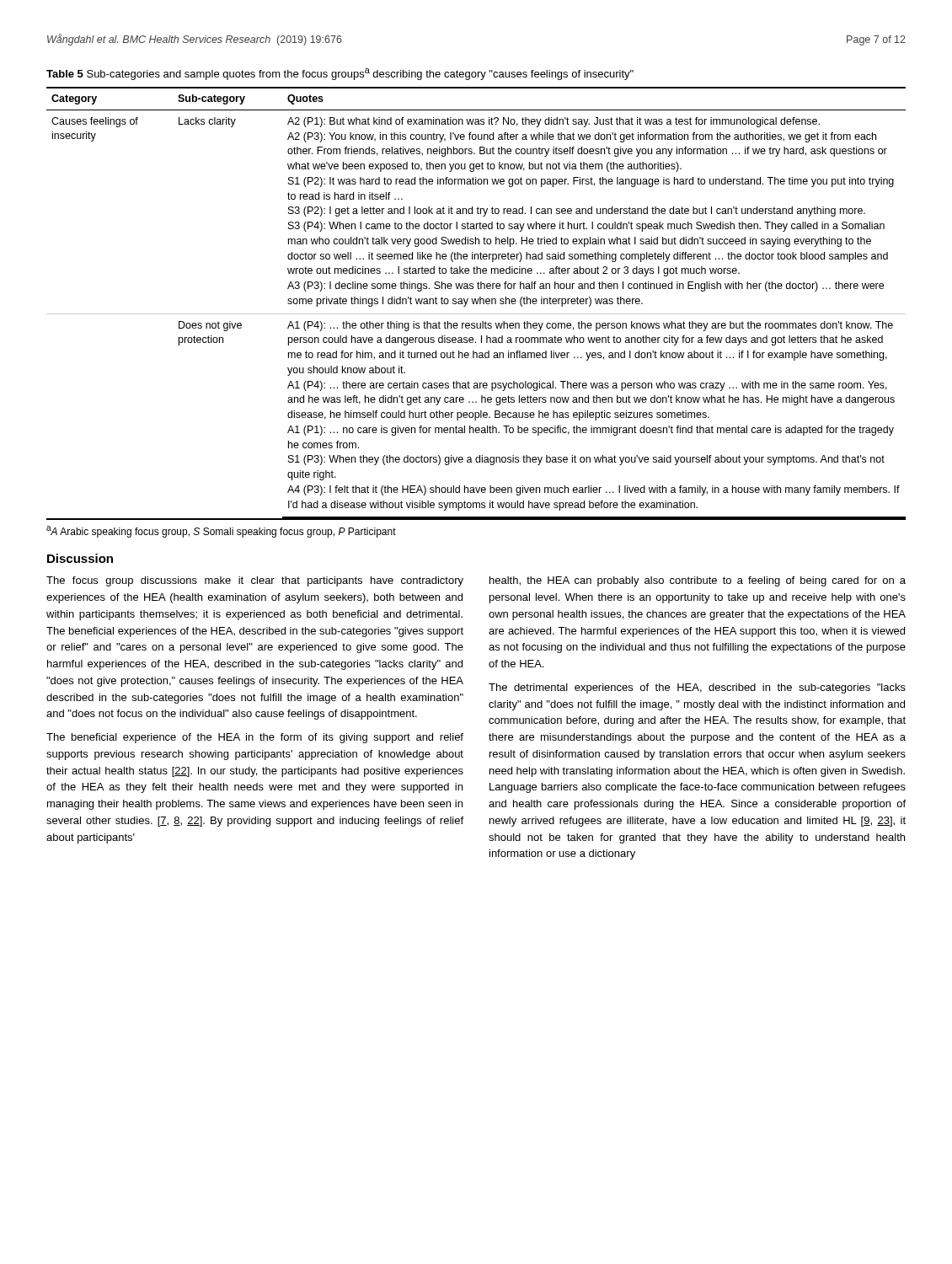The width and height of the screenshot is (952, 1264).
Task: Click on the table containing "Lacks clarity"
Action: (476, 303)
